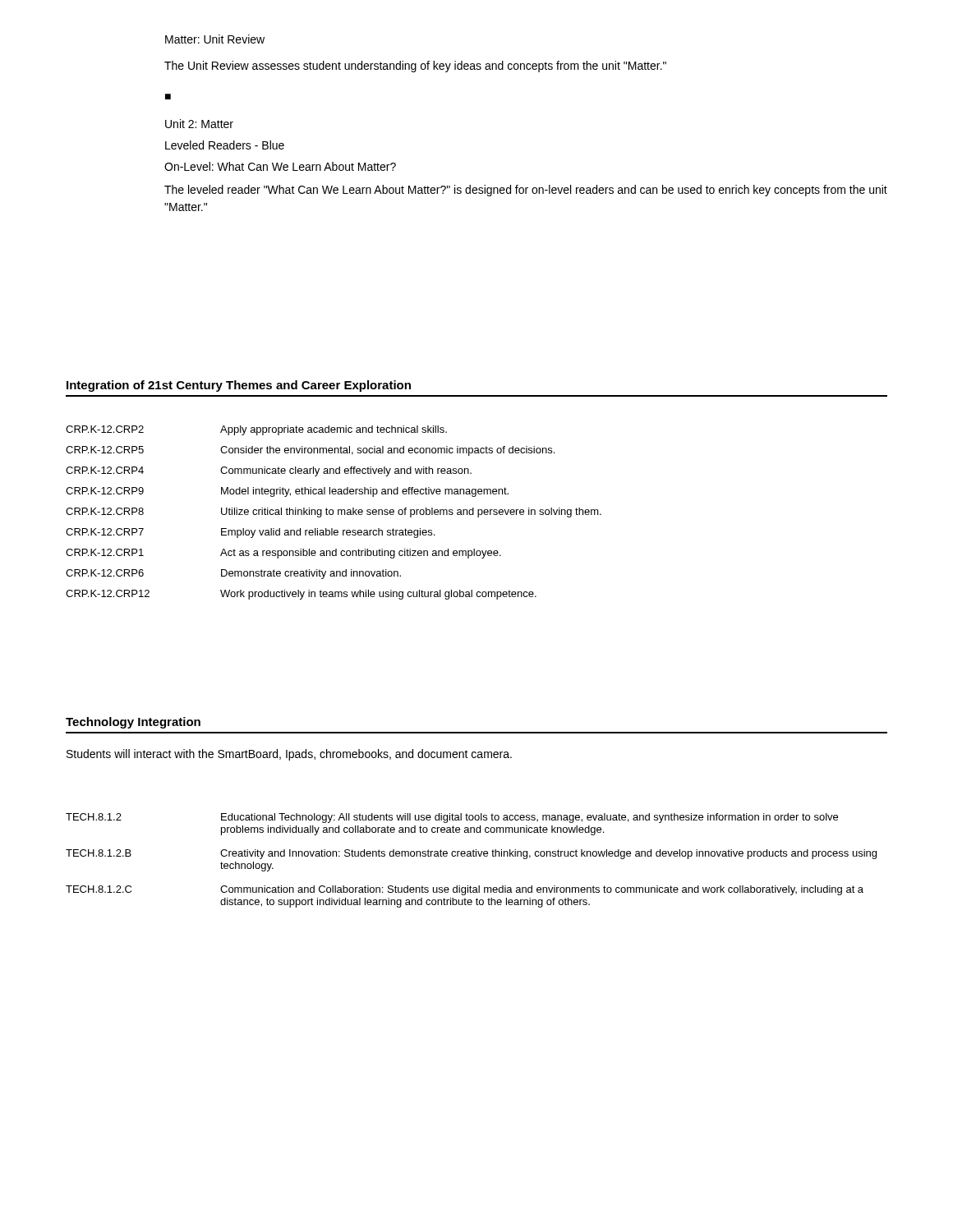Point to "Unit 2: Matter"
The image size is (953, 1232).
click(x=199, y=124)
